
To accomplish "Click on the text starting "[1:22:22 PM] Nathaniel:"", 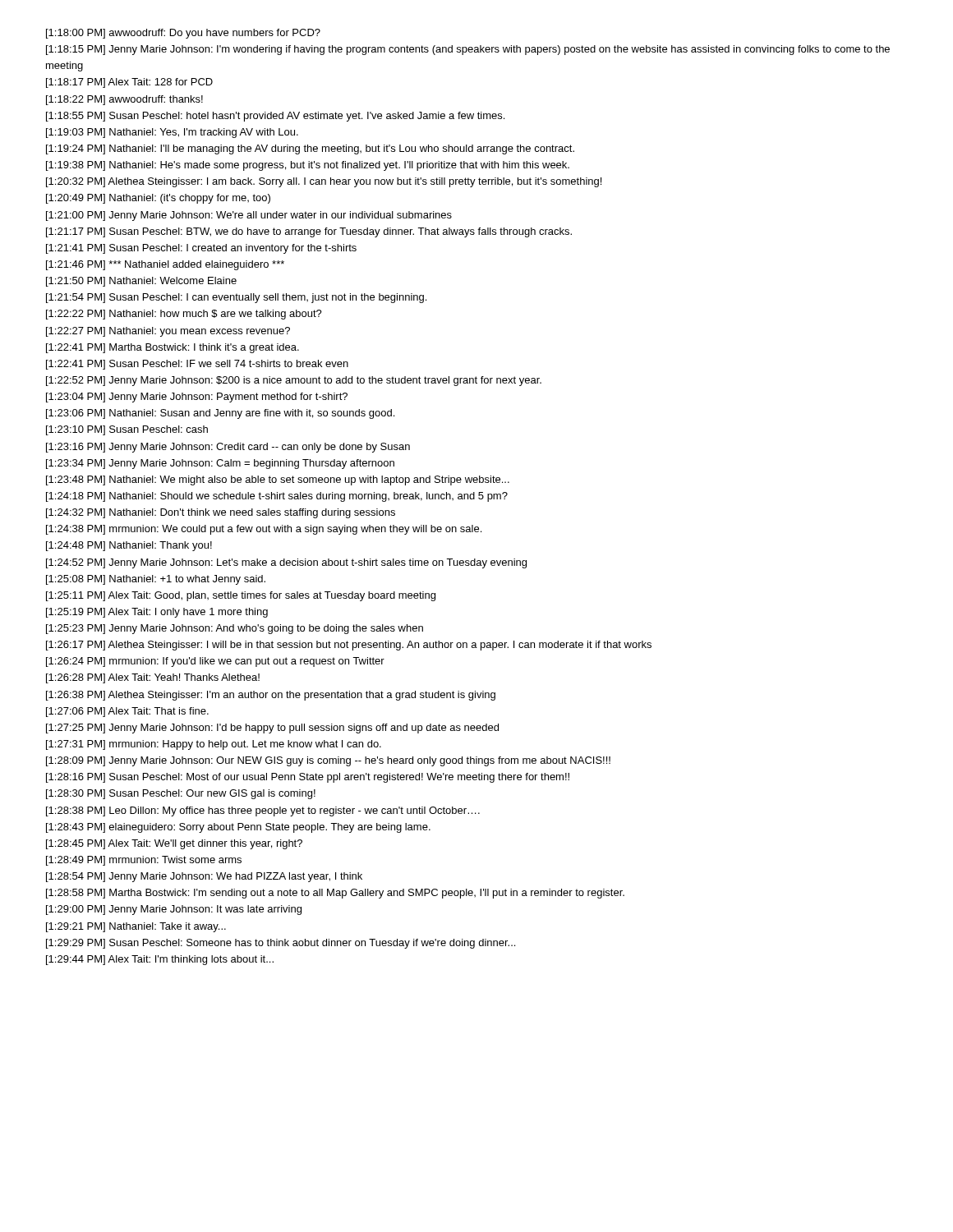I will pos(184,314).
